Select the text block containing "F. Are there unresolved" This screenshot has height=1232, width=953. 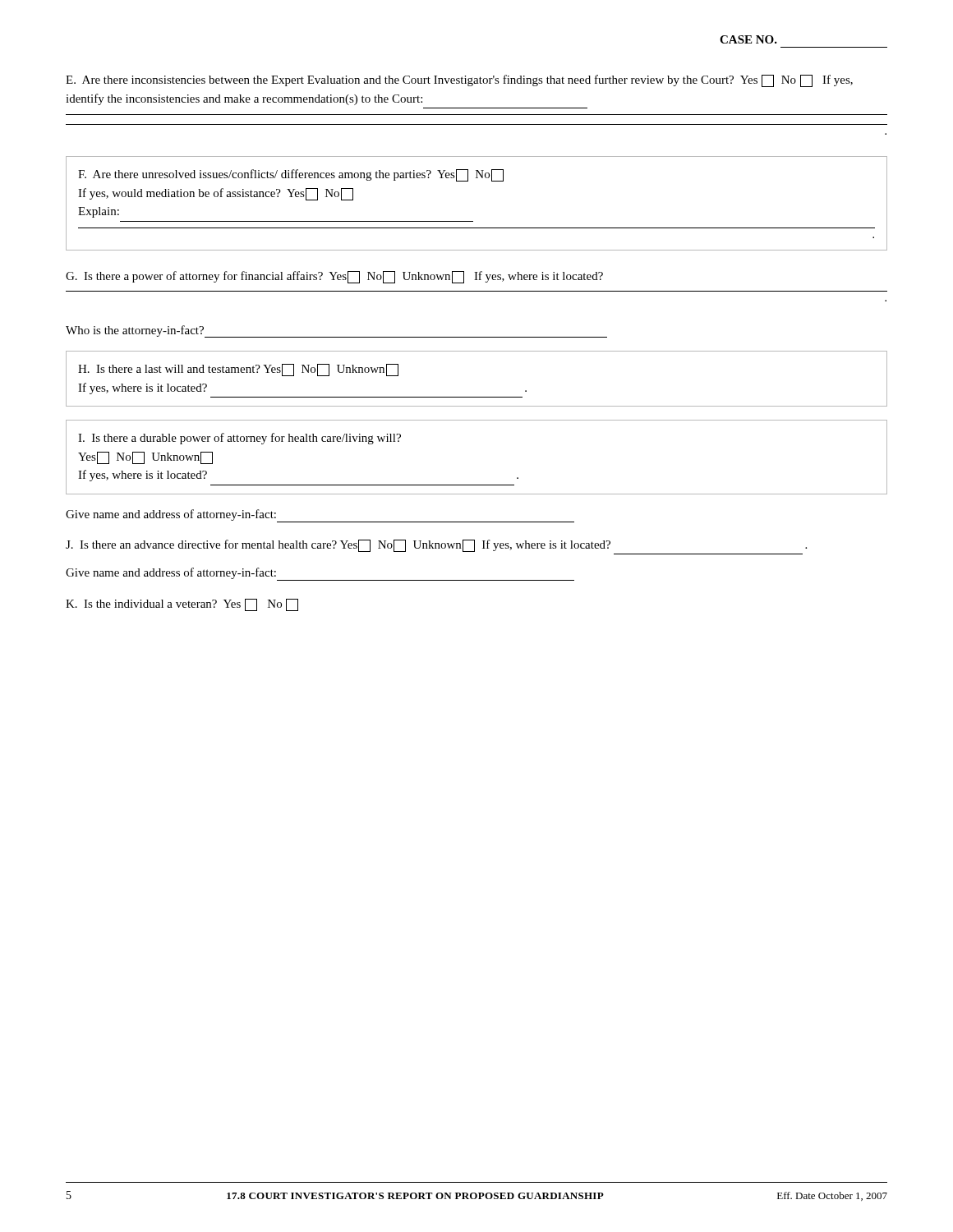pos(291,175)
